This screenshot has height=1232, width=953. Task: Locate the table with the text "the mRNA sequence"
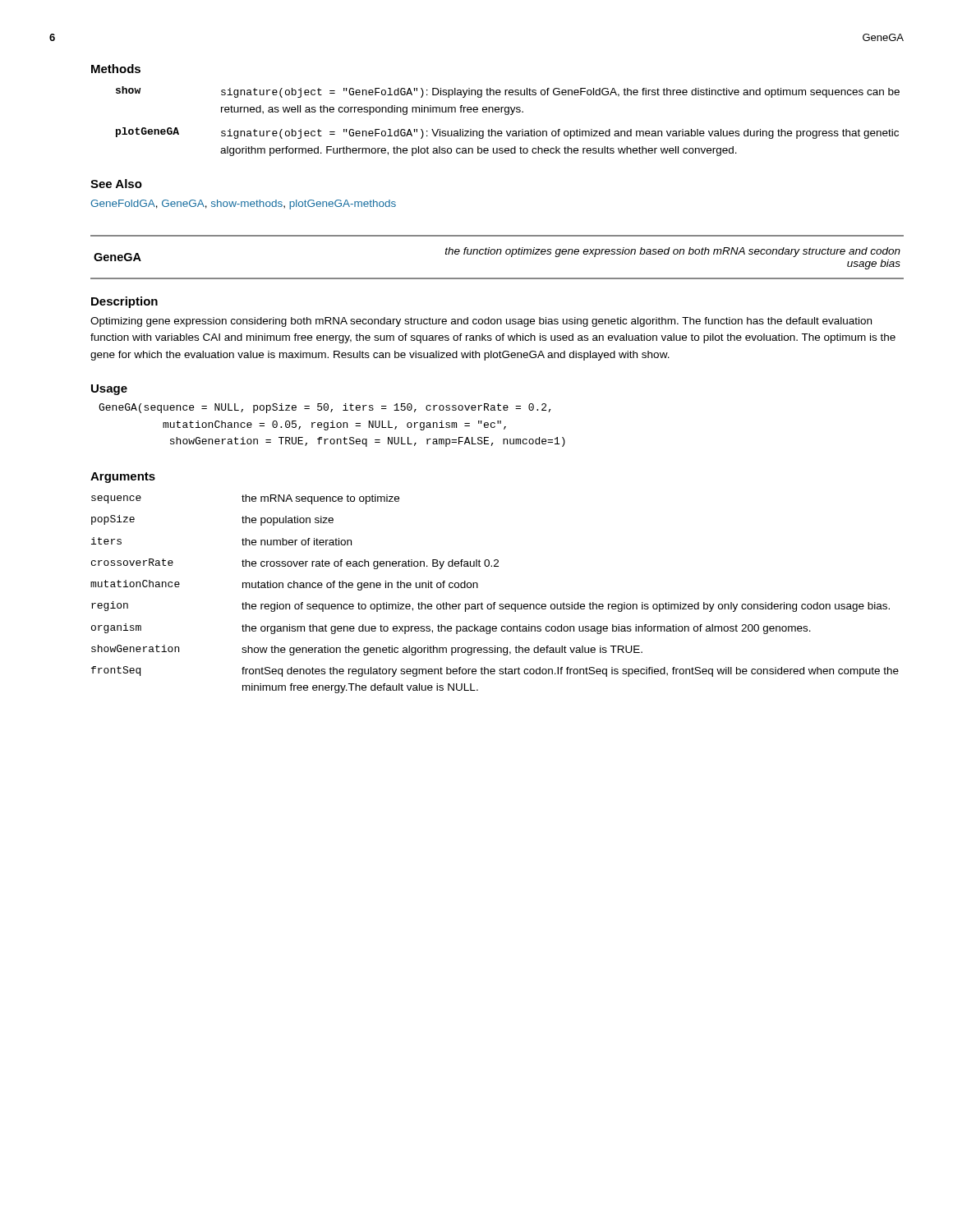point(497,593)
